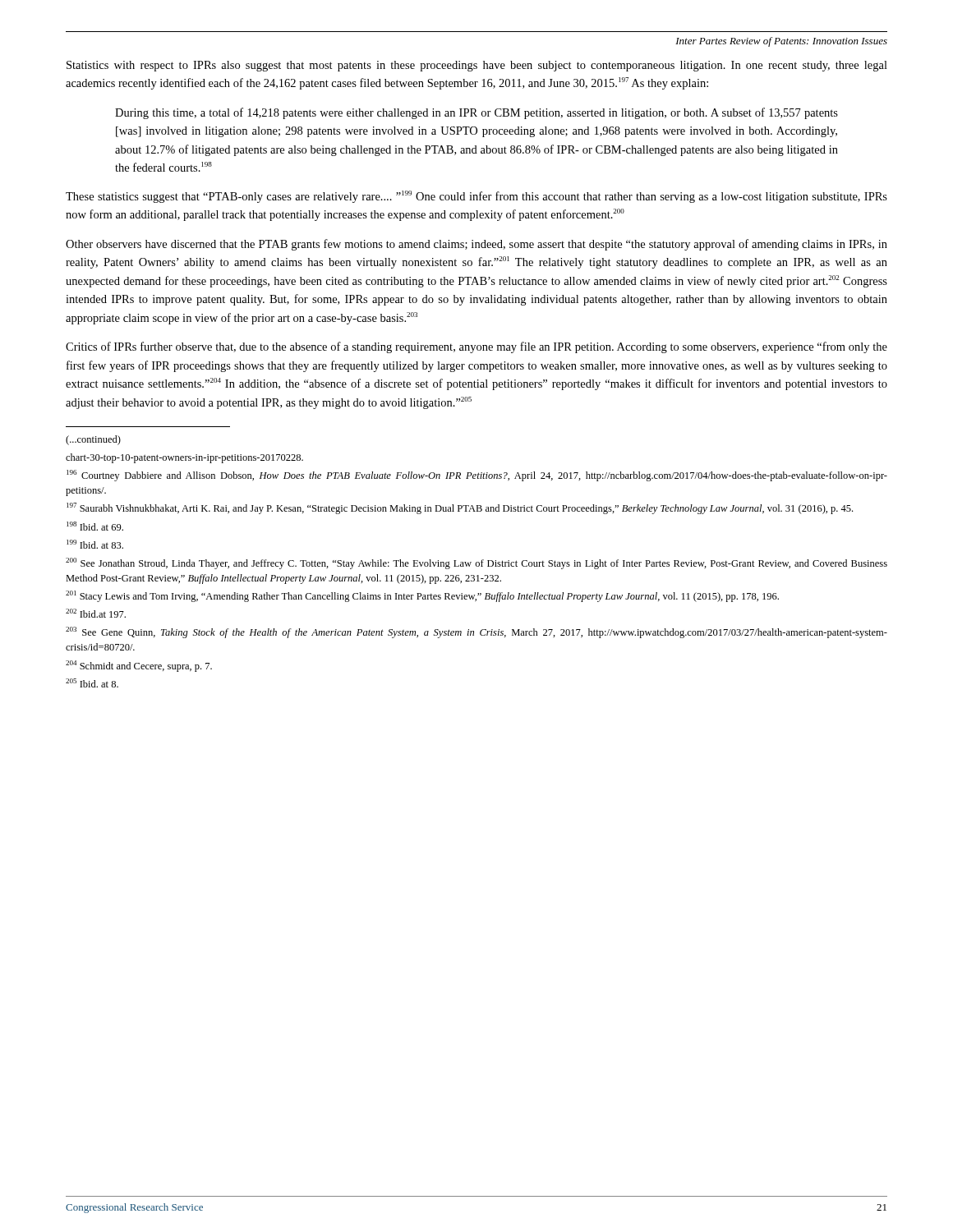Find the block on this page that starts "Critics of IPRs further observe"

tap(476, 374)
